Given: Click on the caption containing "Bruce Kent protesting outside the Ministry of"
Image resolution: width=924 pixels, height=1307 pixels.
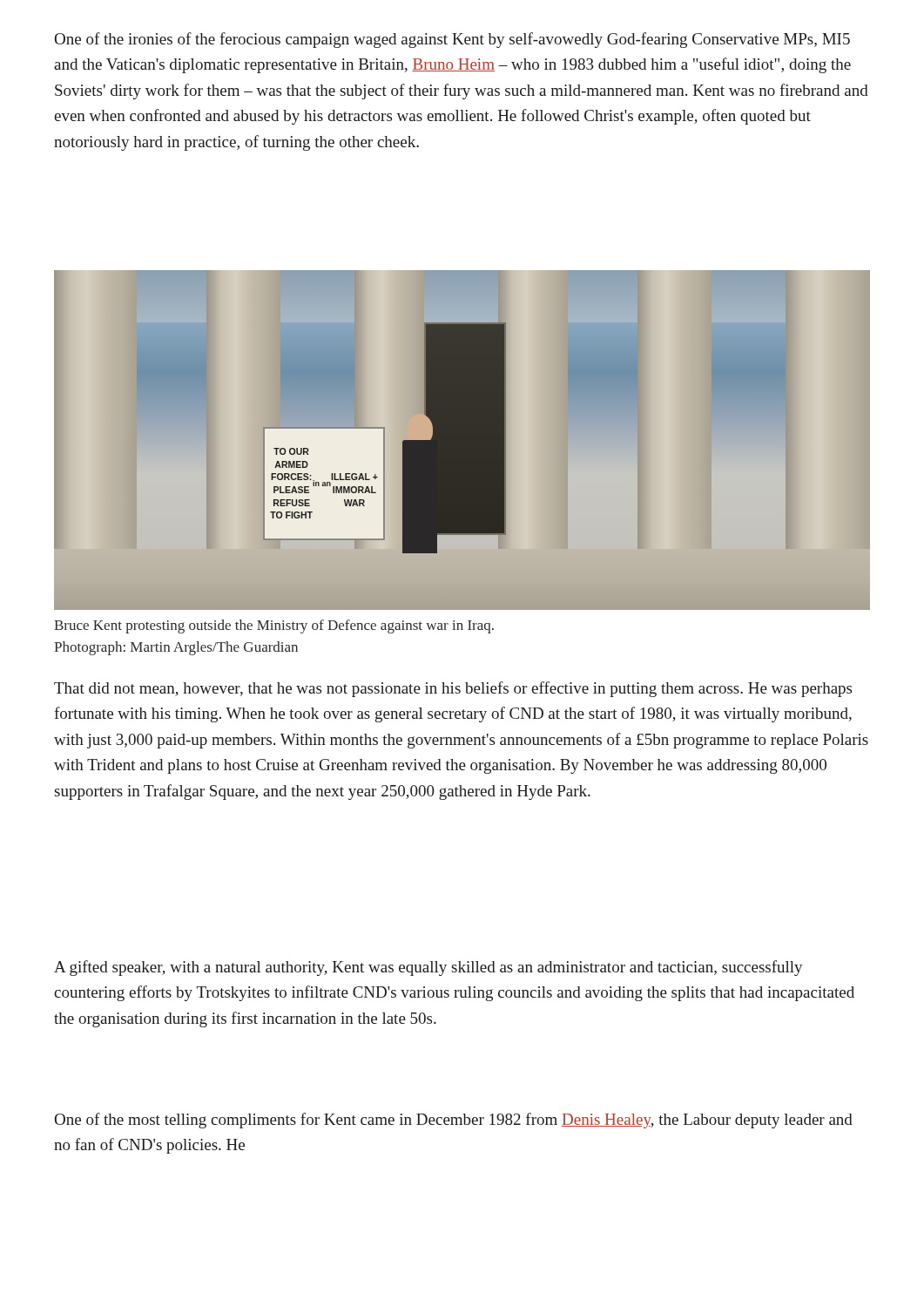Looking at the screenshot, I should (x=274, y=636).
